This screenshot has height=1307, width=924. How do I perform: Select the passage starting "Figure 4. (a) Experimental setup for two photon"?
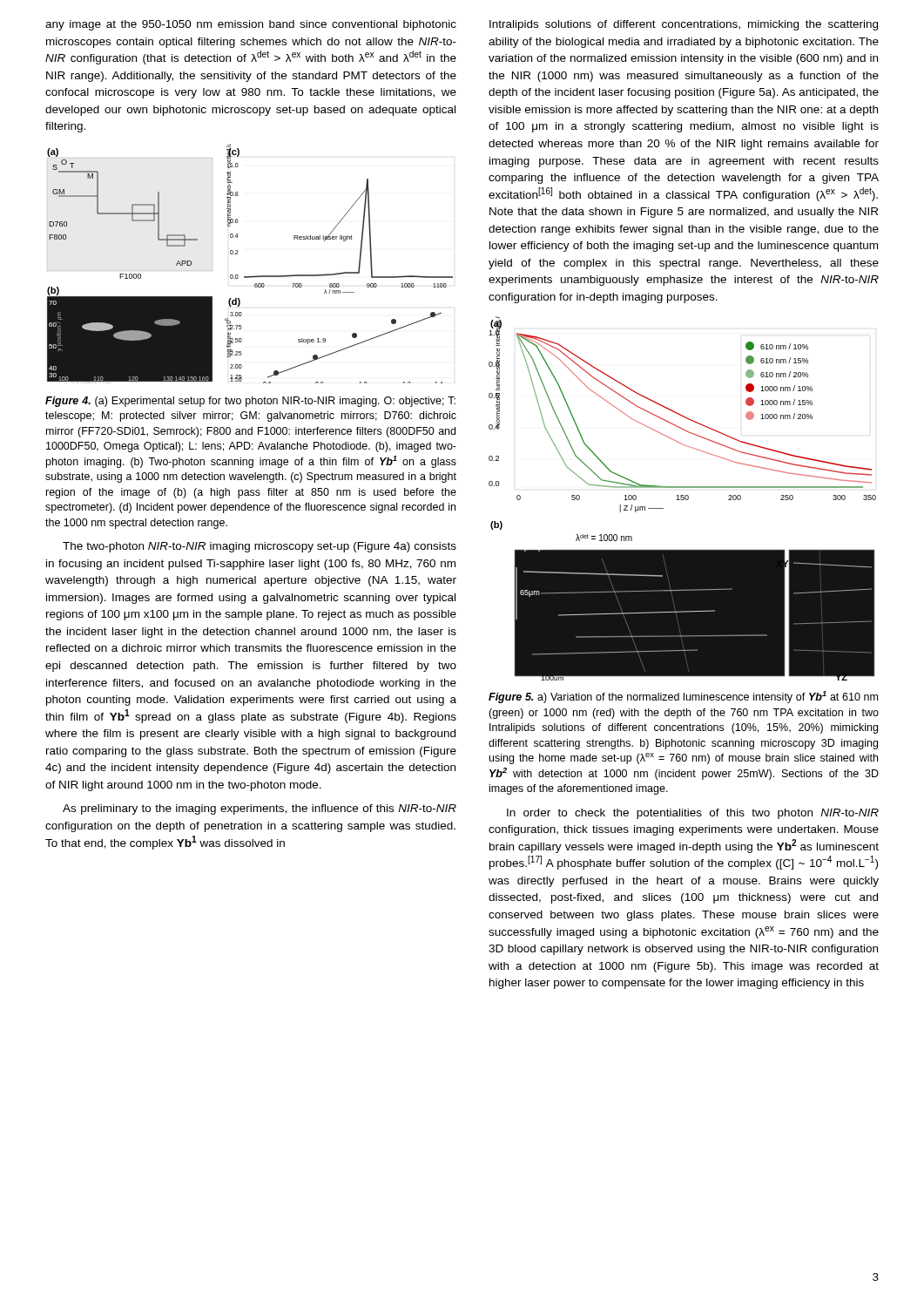click(x=251, y=462)
